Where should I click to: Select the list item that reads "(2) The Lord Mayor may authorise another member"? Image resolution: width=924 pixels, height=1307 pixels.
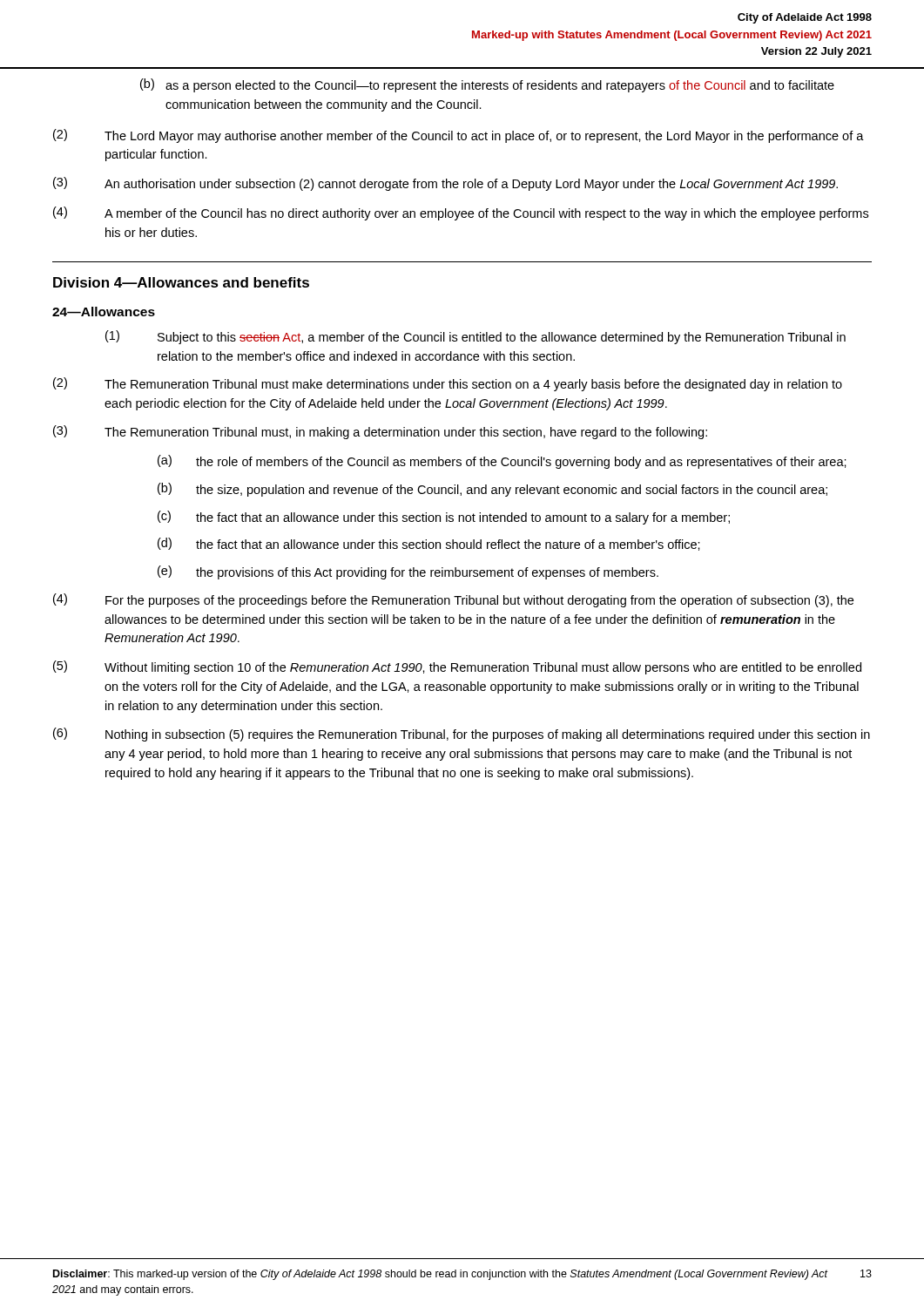point(462,146)
